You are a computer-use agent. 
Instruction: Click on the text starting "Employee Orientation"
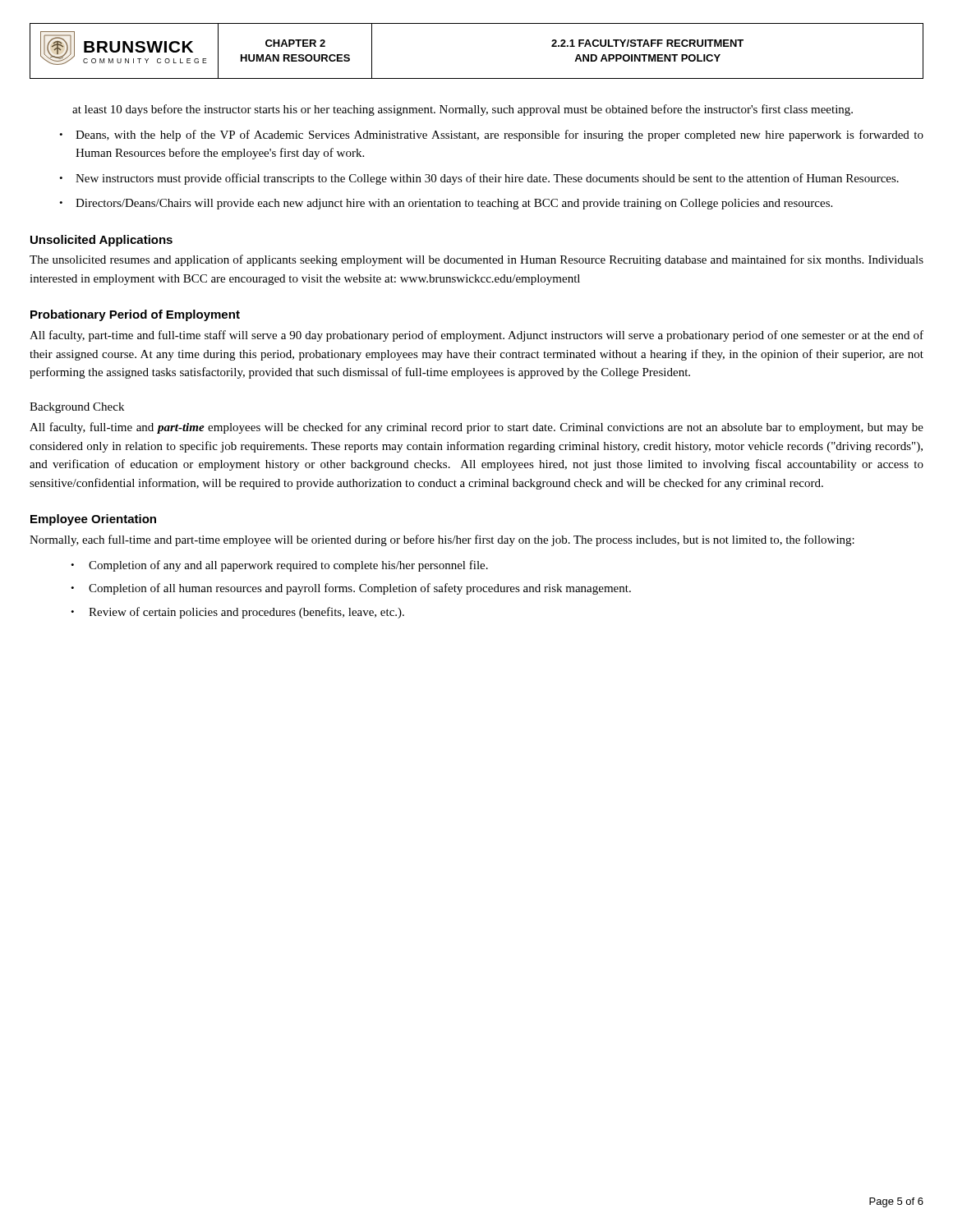93,519
